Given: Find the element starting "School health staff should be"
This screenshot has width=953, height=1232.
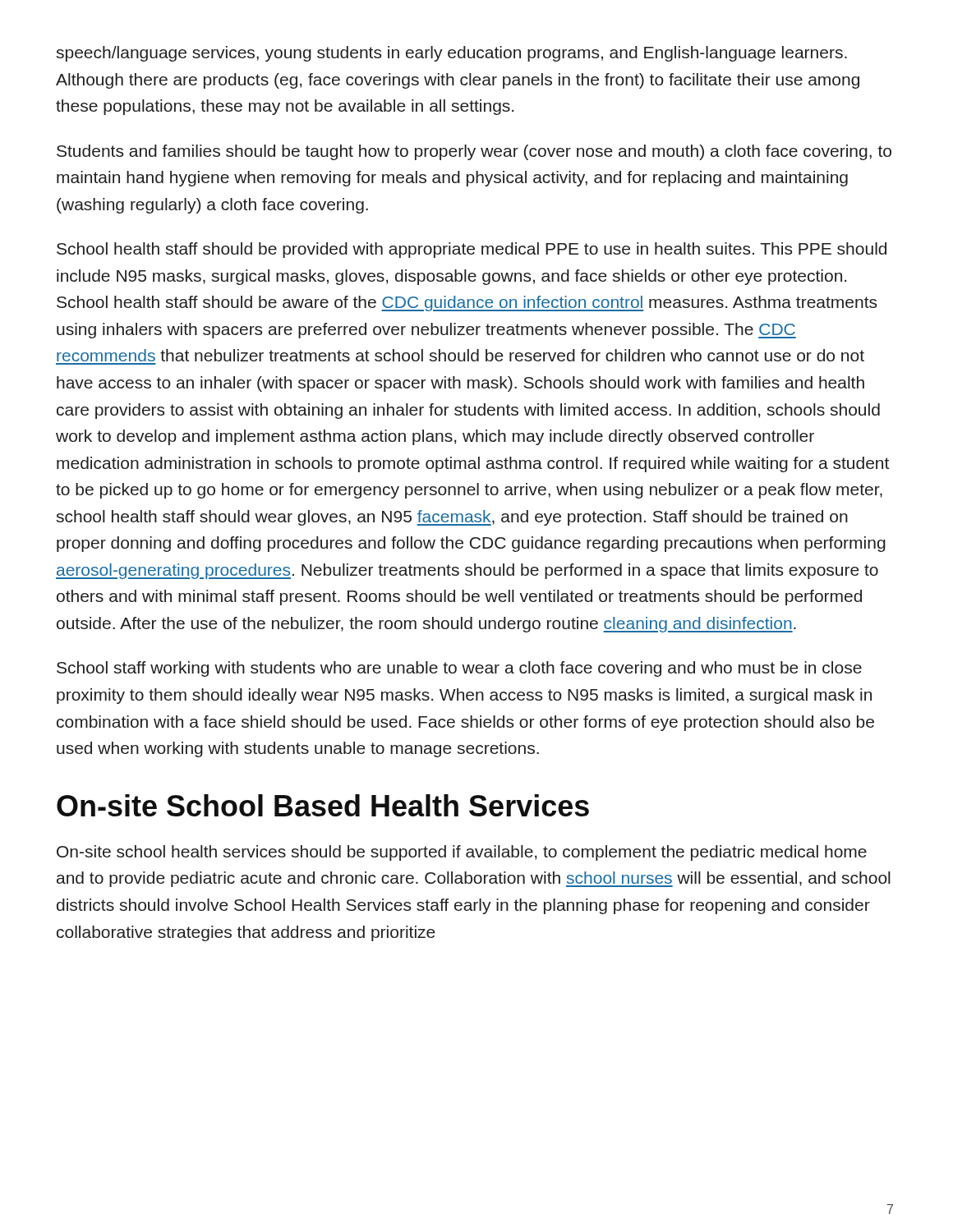Looking at the screenshot, I should [476, 436].
